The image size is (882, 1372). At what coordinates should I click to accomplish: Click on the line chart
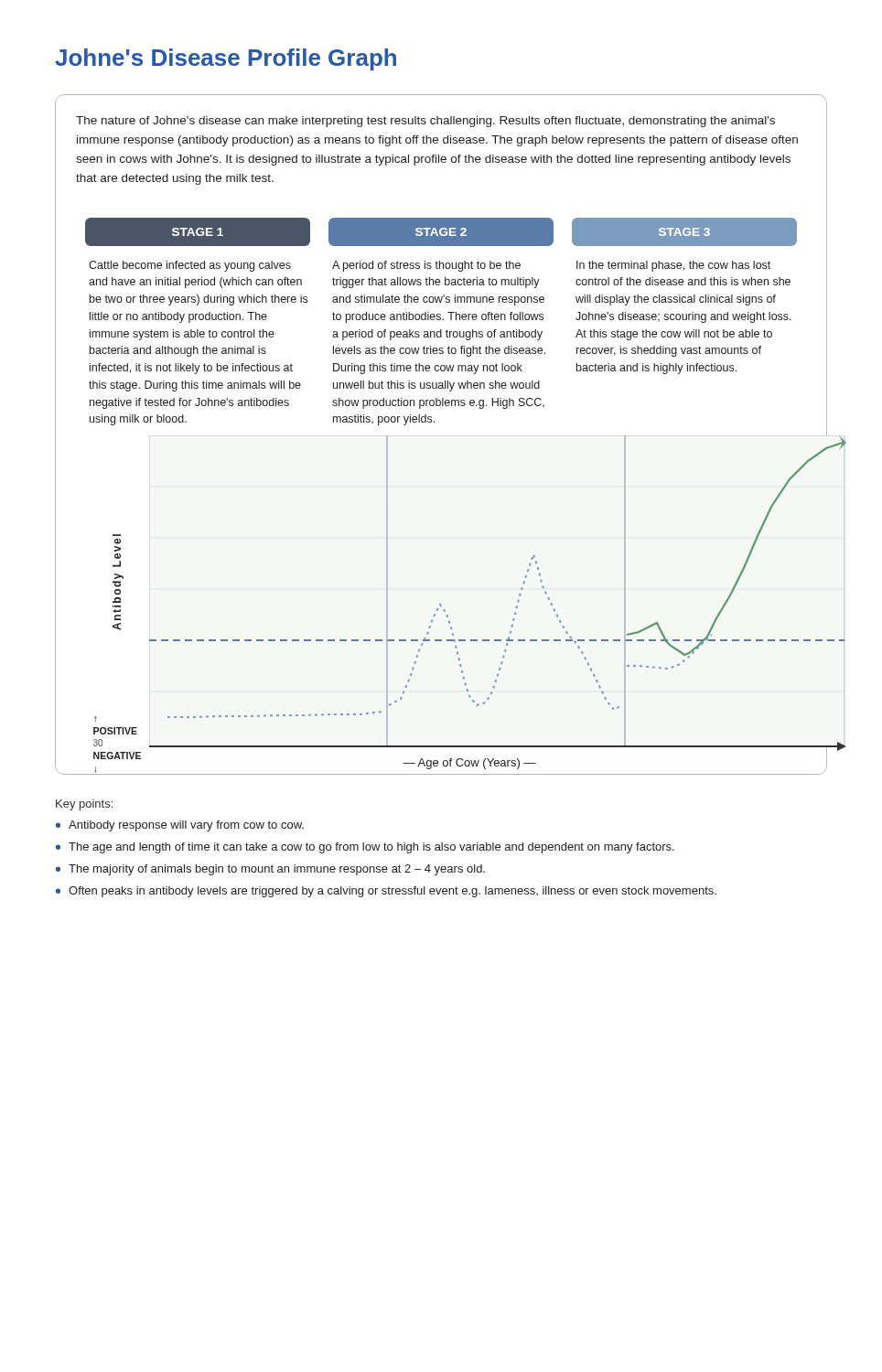pos(511,605)
